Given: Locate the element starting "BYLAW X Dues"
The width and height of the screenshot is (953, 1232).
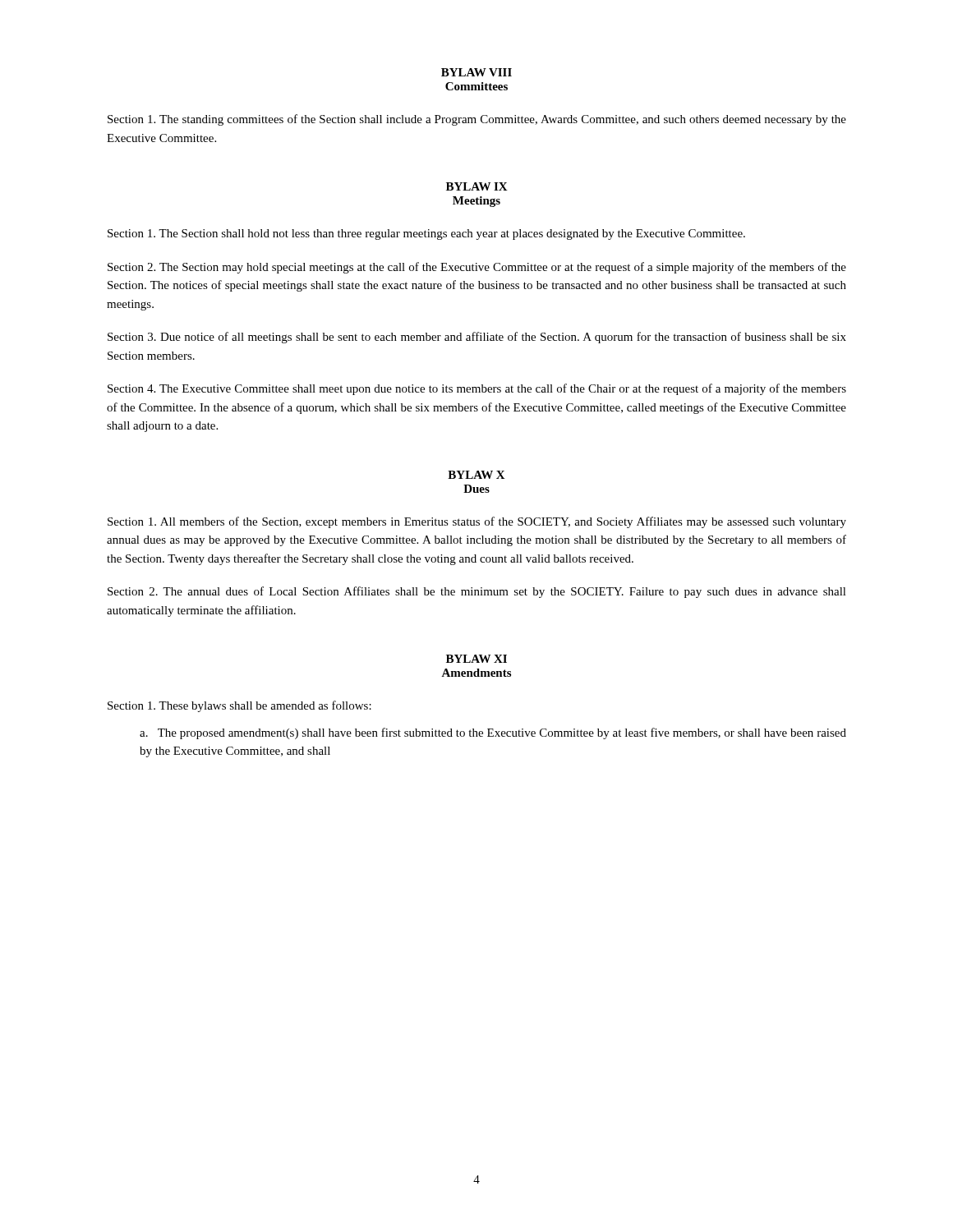Looking at the screenshot, I should [476, 482].
